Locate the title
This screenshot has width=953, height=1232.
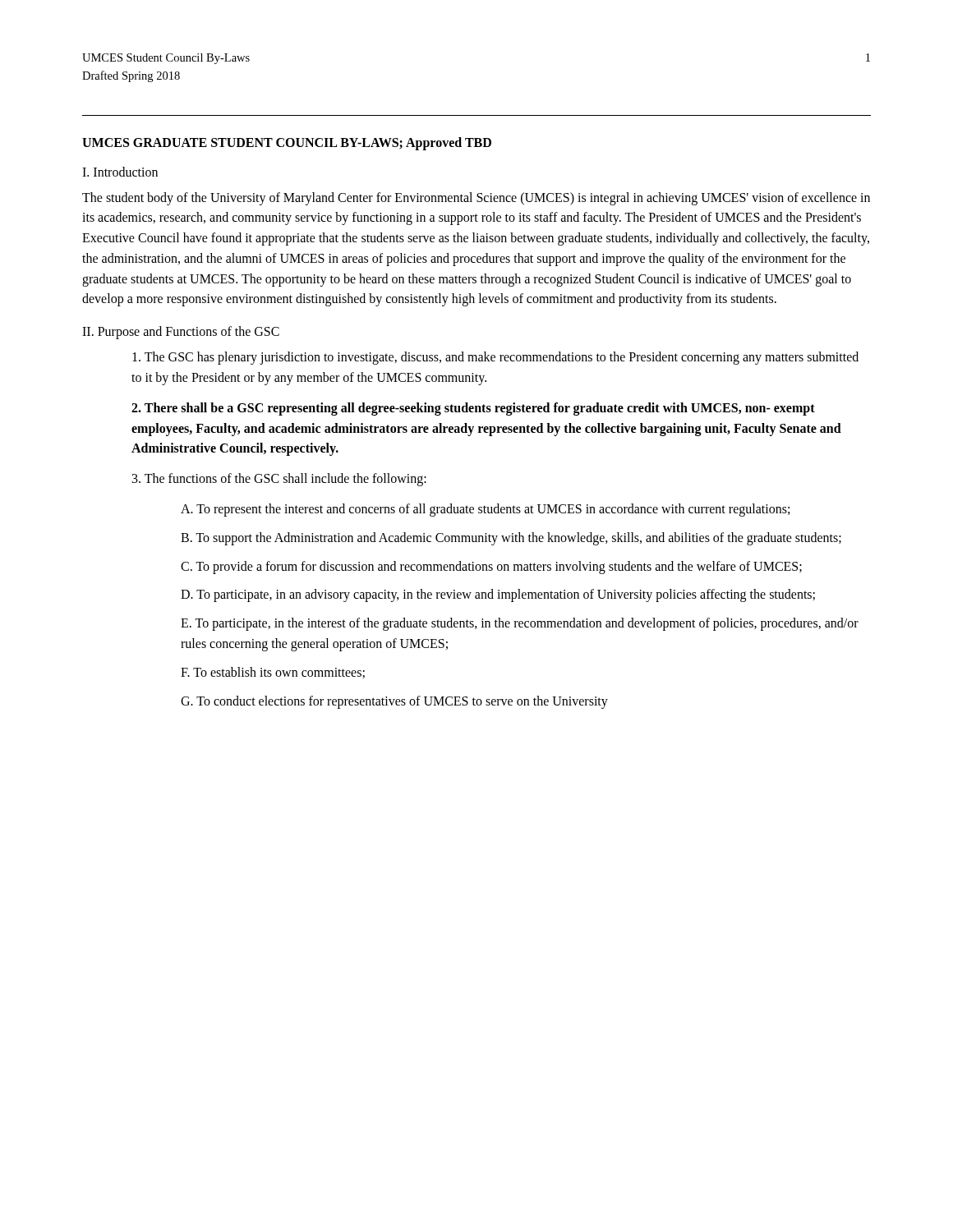(287, 142)
